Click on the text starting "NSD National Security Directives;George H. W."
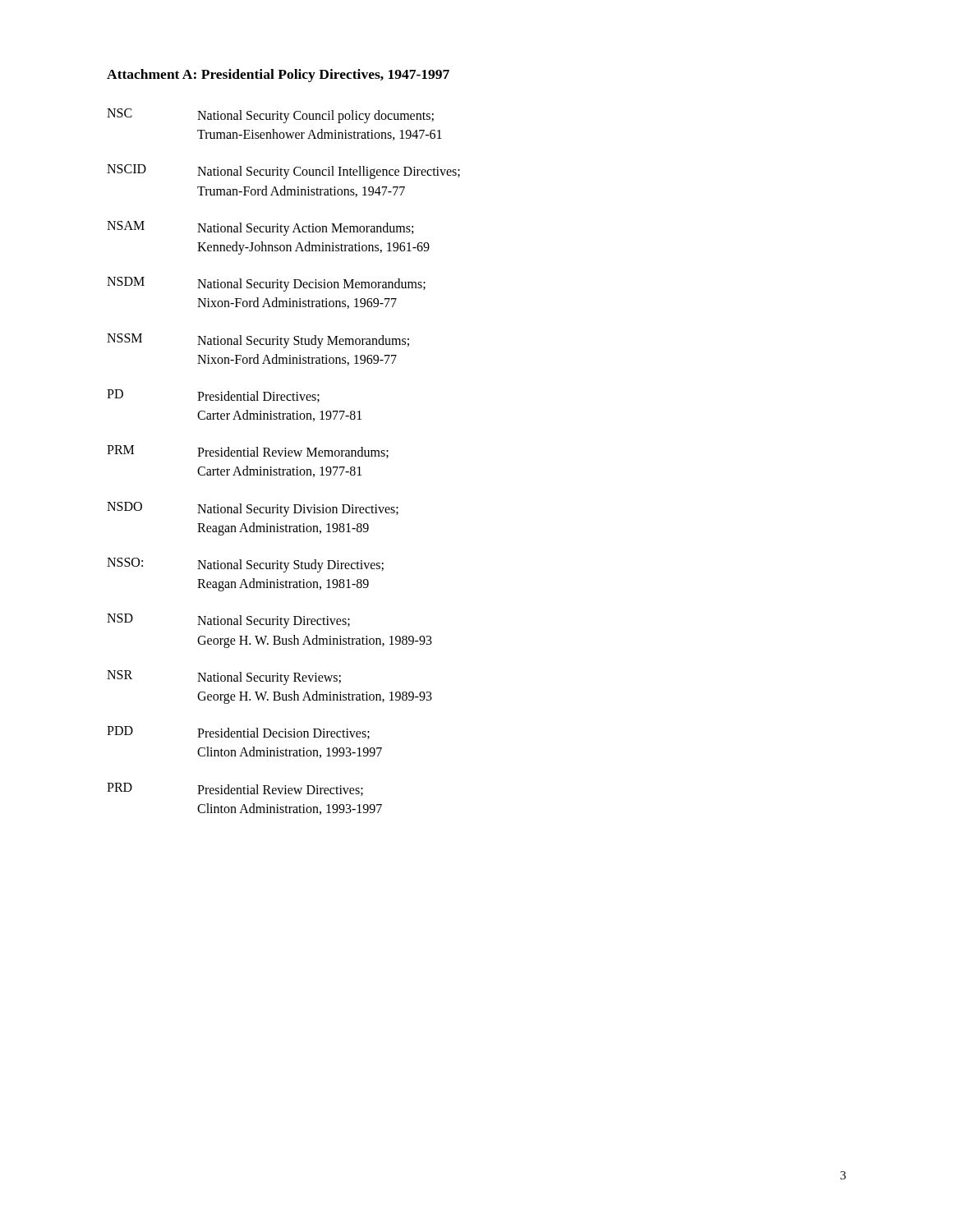 [x=269, y=630]
